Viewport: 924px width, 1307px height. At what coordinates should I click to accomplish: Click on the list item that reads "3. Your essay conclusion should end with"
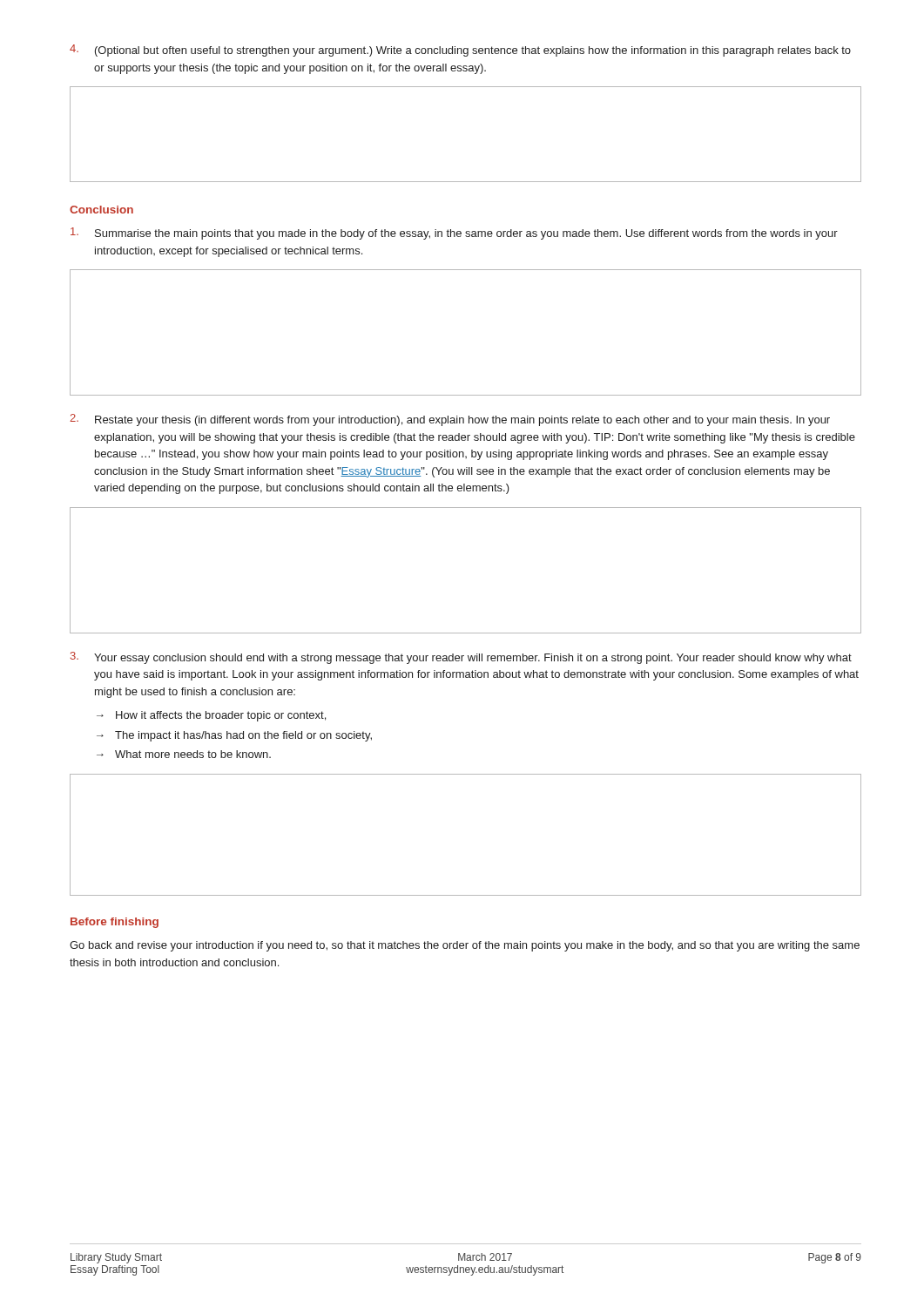[x=465, y=674]
